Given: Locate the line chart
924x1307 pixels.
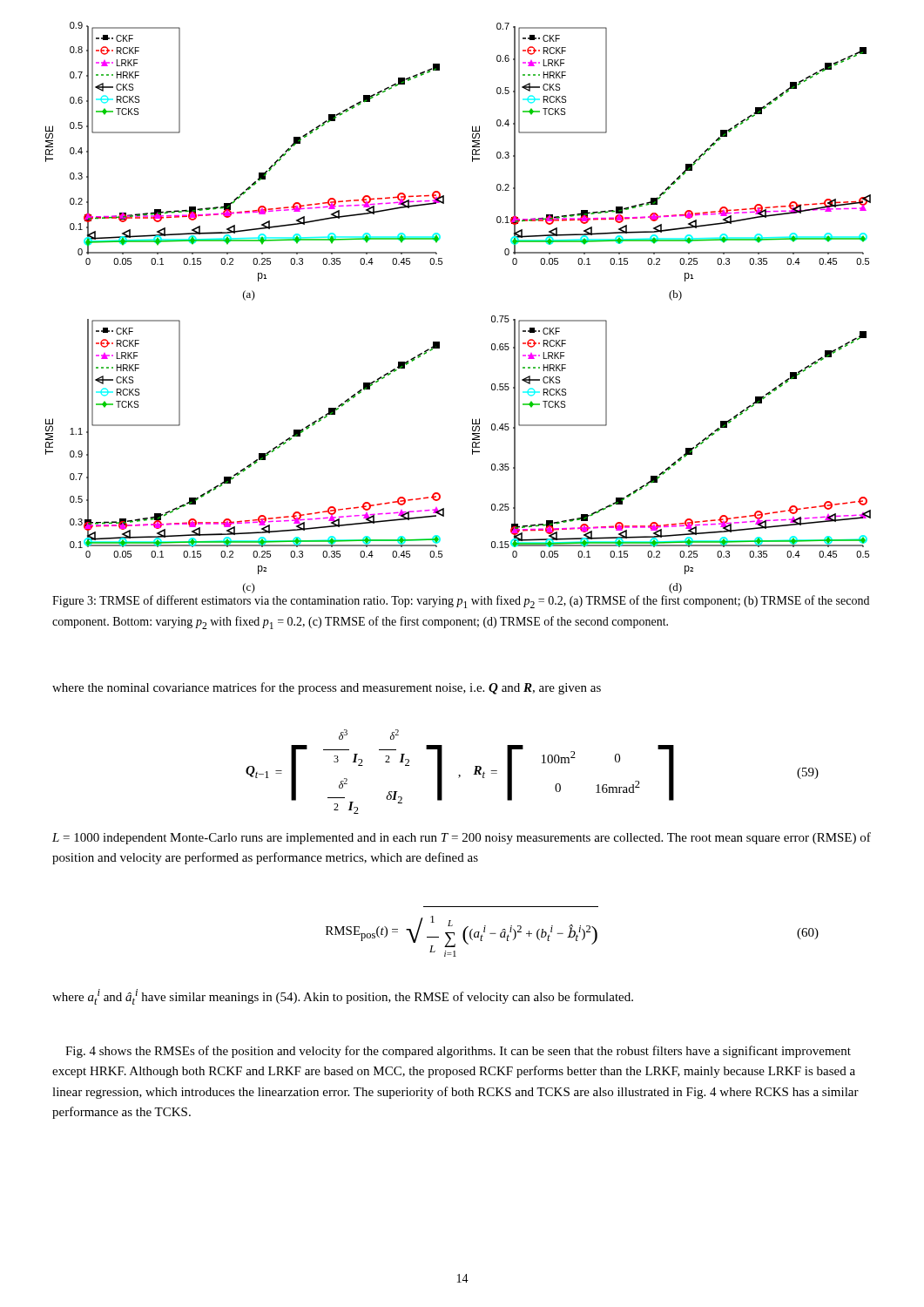Looking at the screenshot, I should click(462, 306).
